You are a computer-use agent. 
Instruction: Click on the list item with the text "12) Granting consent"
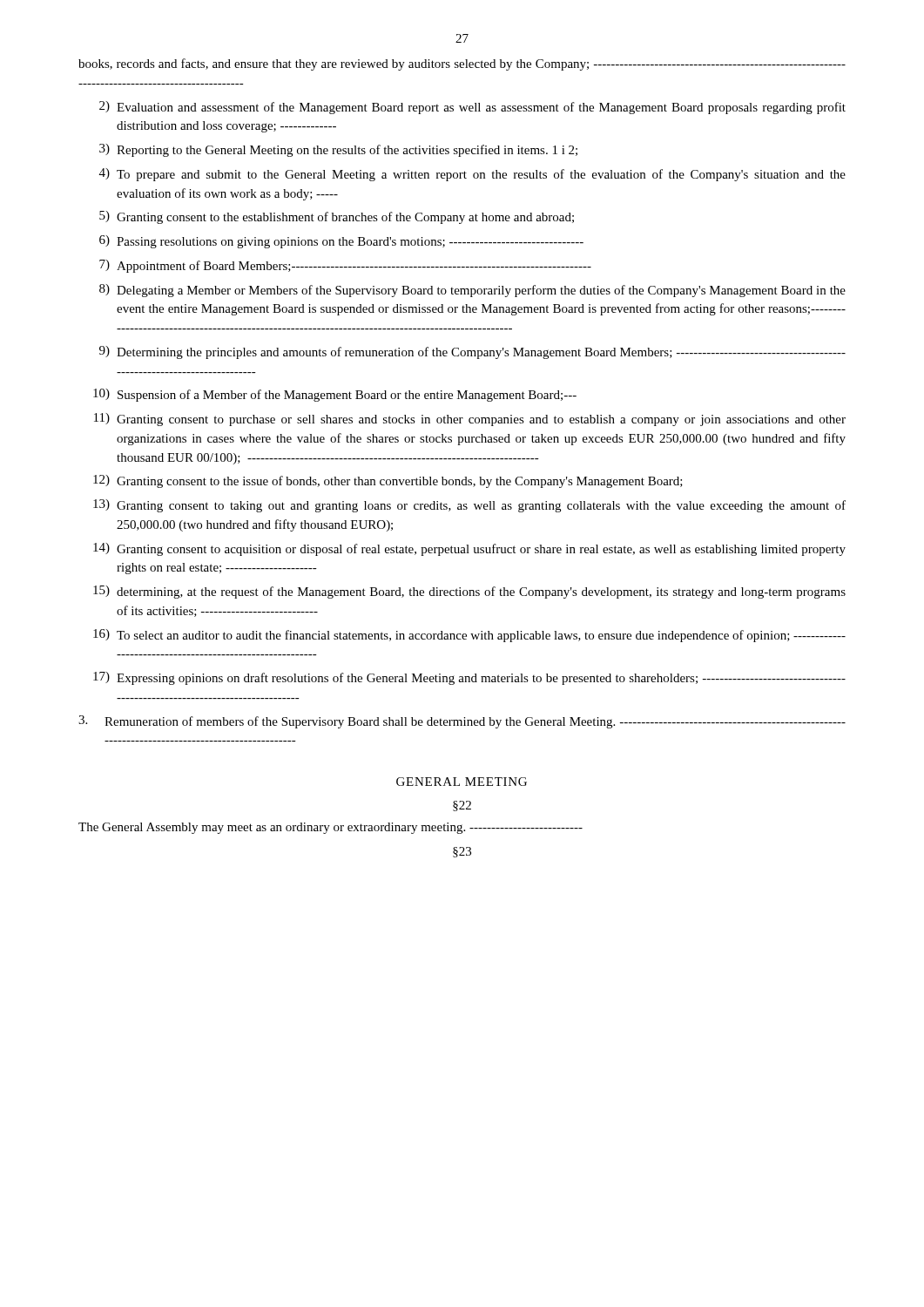tap(462, 482)
